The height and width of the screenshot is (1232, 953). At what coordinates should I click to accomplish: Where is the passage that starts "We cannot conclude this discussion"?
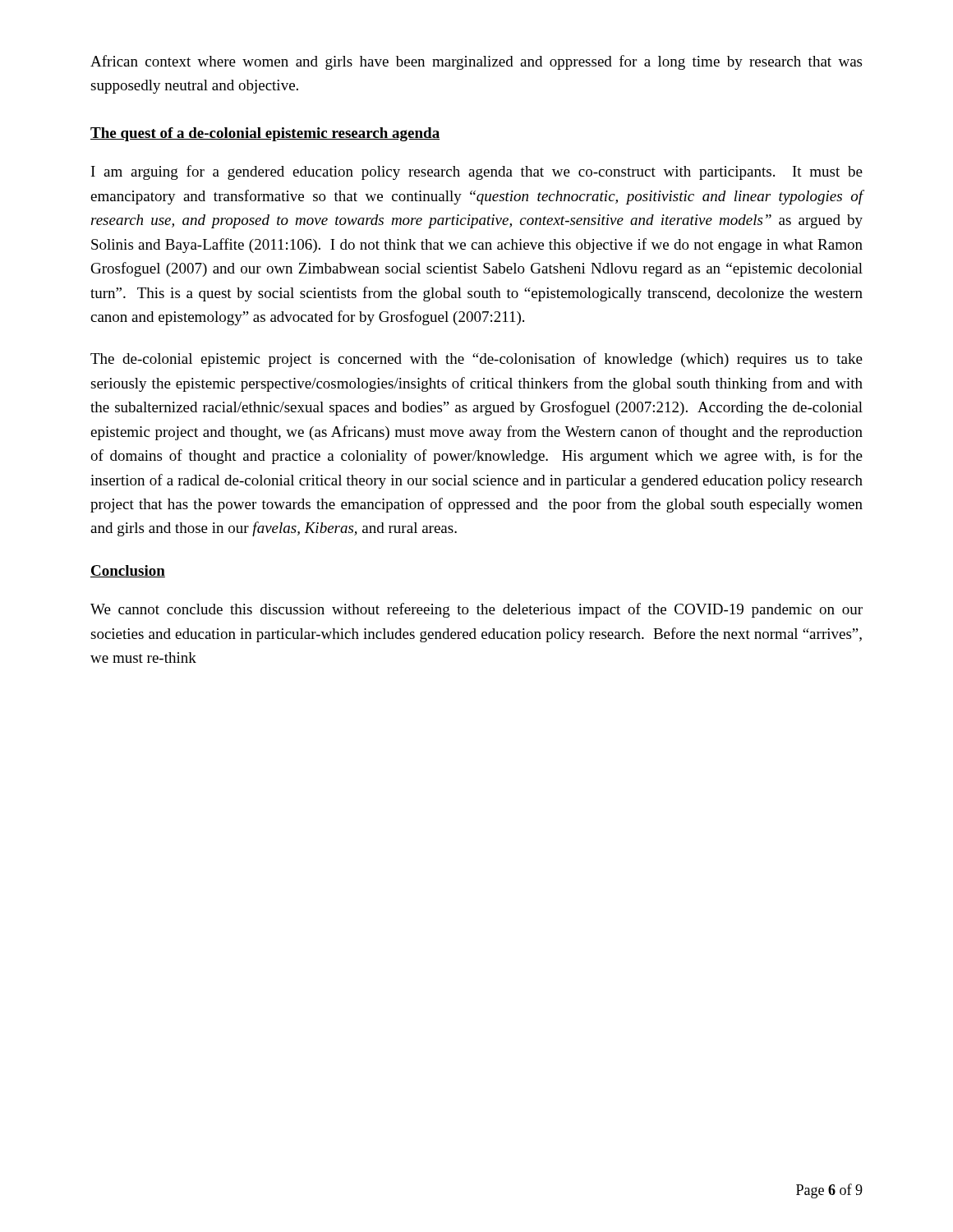pyautogui.click(x=476, y=633)
